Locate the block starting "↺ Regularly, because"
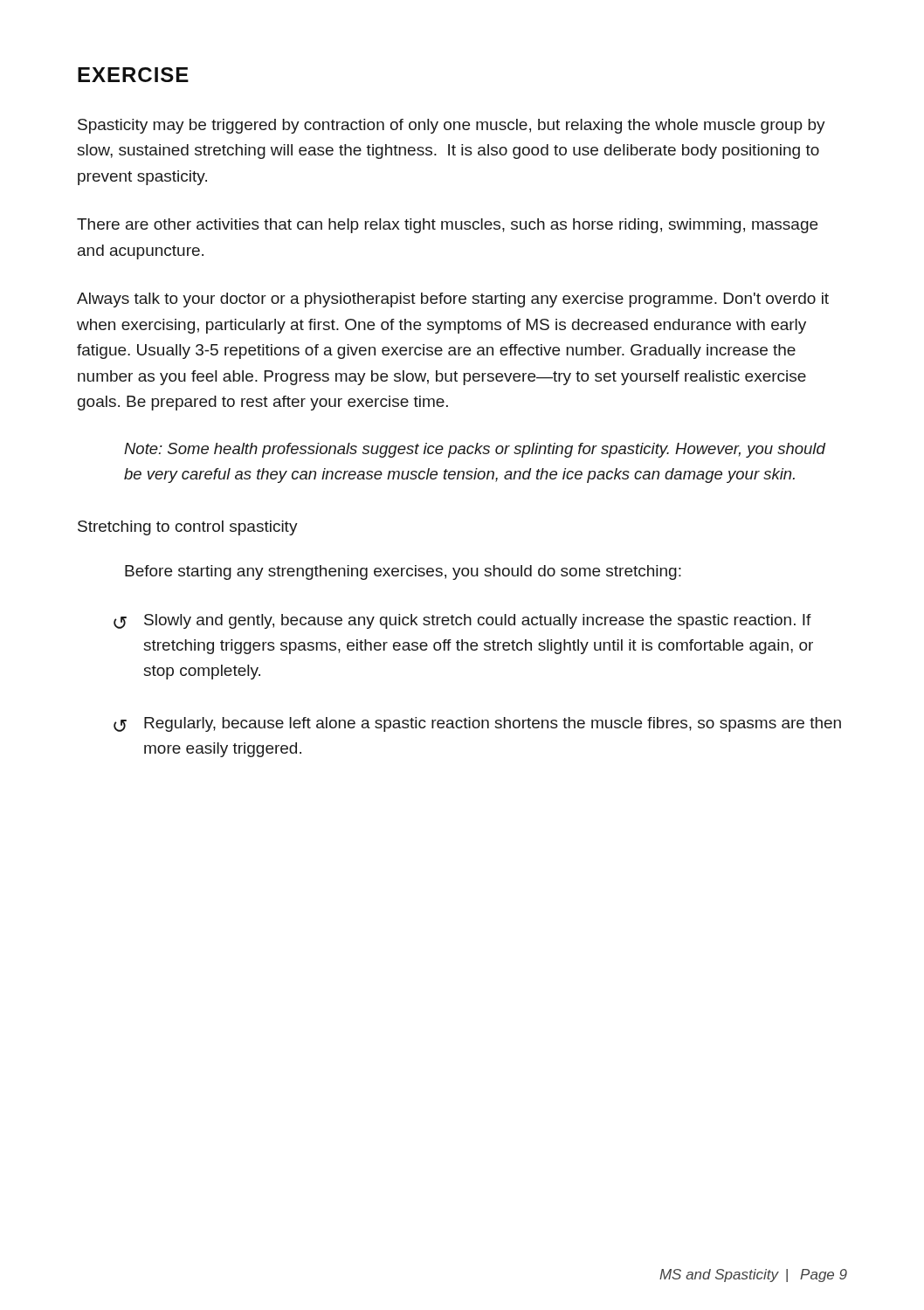This screenshot has height=1310, width=924. 479,736
